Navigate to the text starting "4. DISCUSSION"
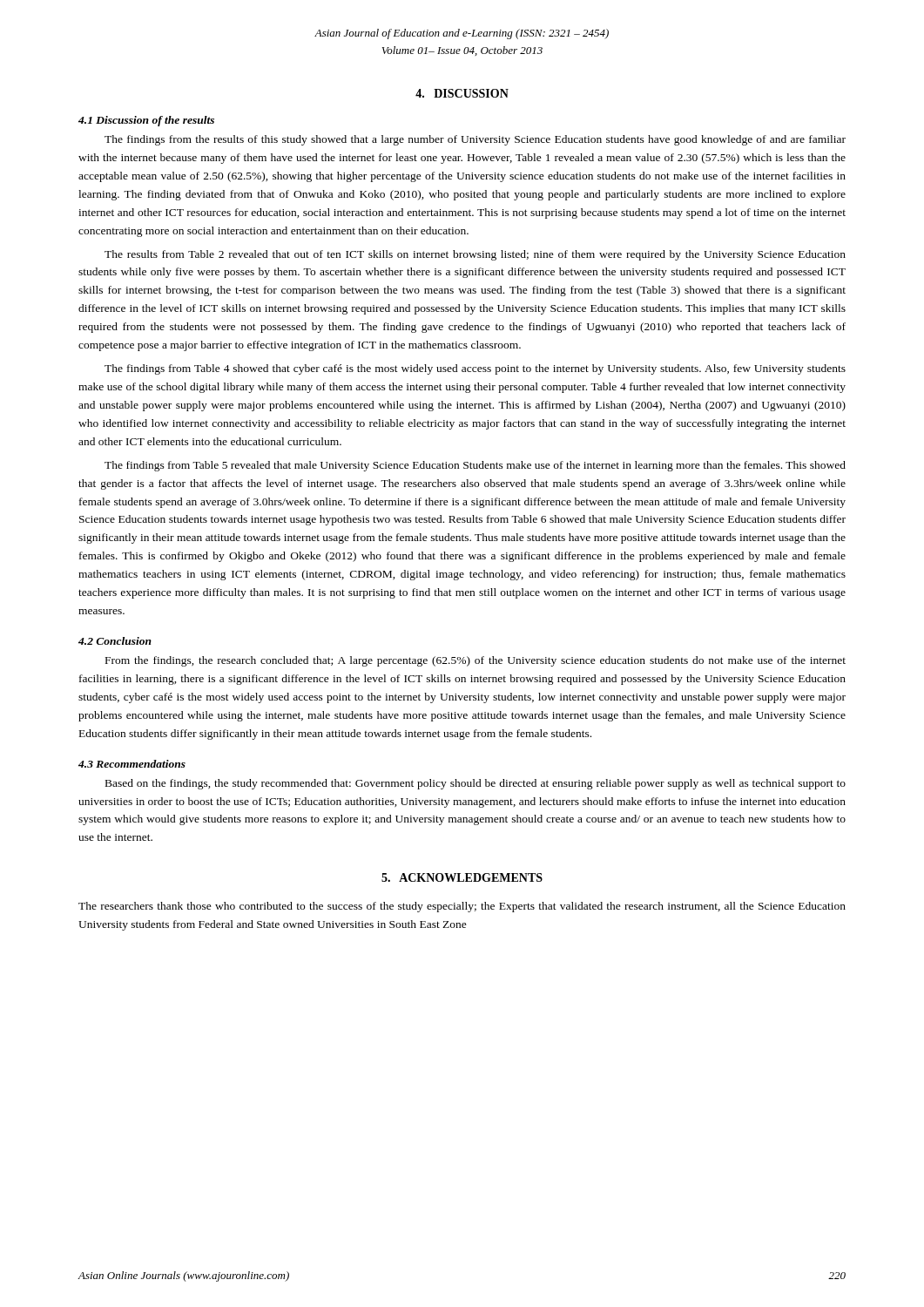The image size is (924, 1307). (x=462, y=94)
